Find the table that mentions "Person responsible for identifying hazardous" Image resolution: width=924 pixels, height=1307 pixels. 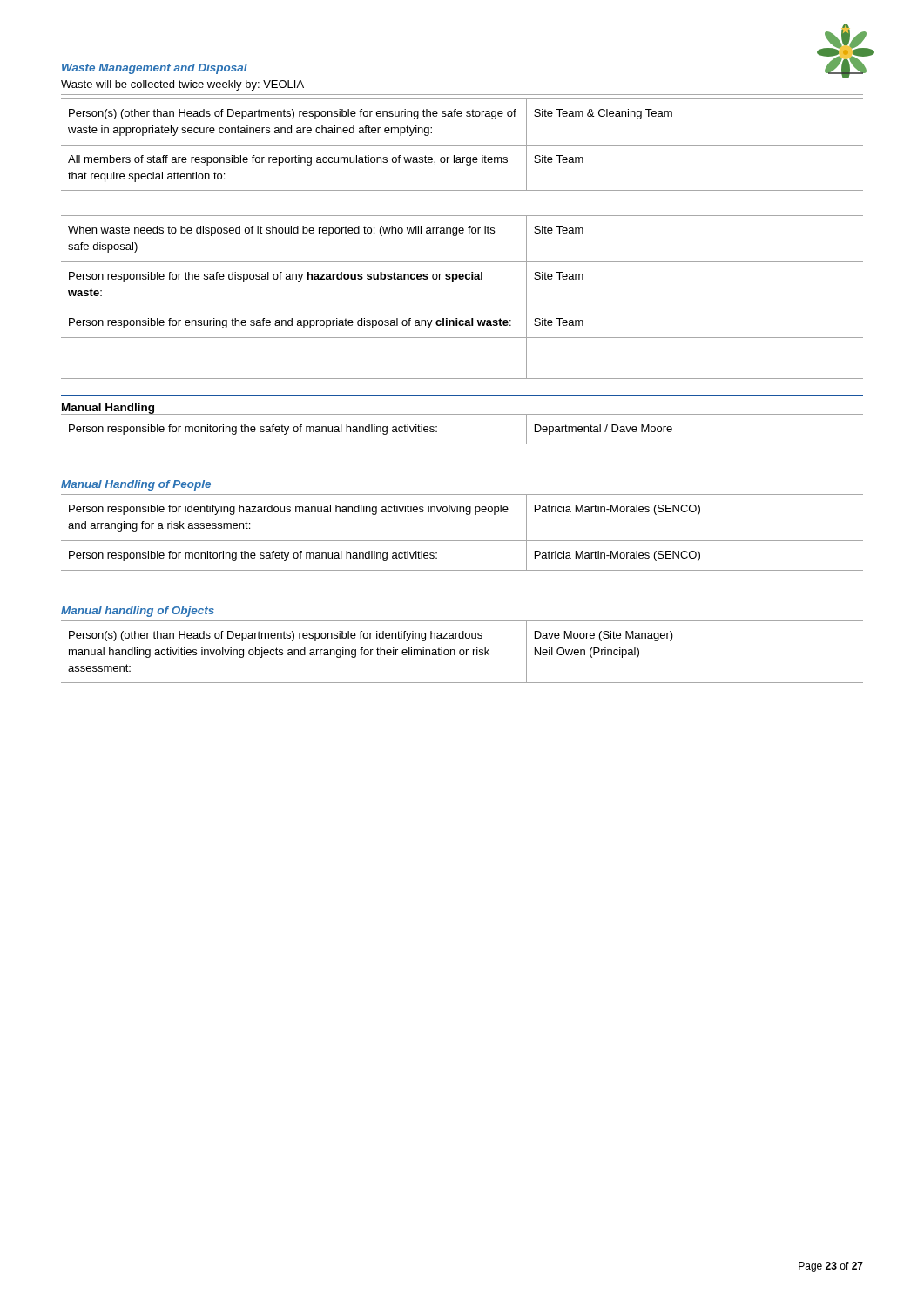point(462,532)
